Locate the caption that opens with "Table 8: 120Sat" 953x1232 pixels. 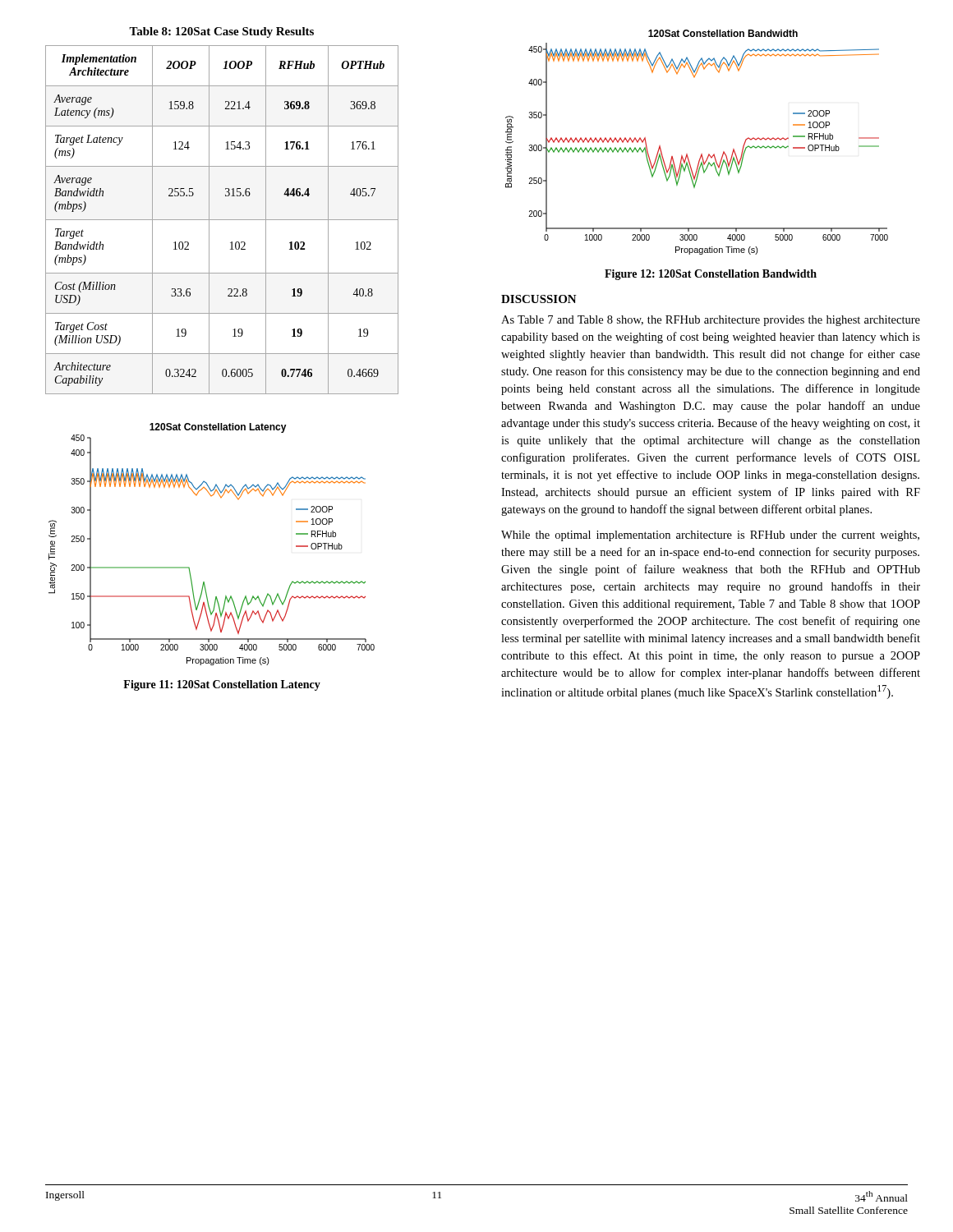click(222, 31)
